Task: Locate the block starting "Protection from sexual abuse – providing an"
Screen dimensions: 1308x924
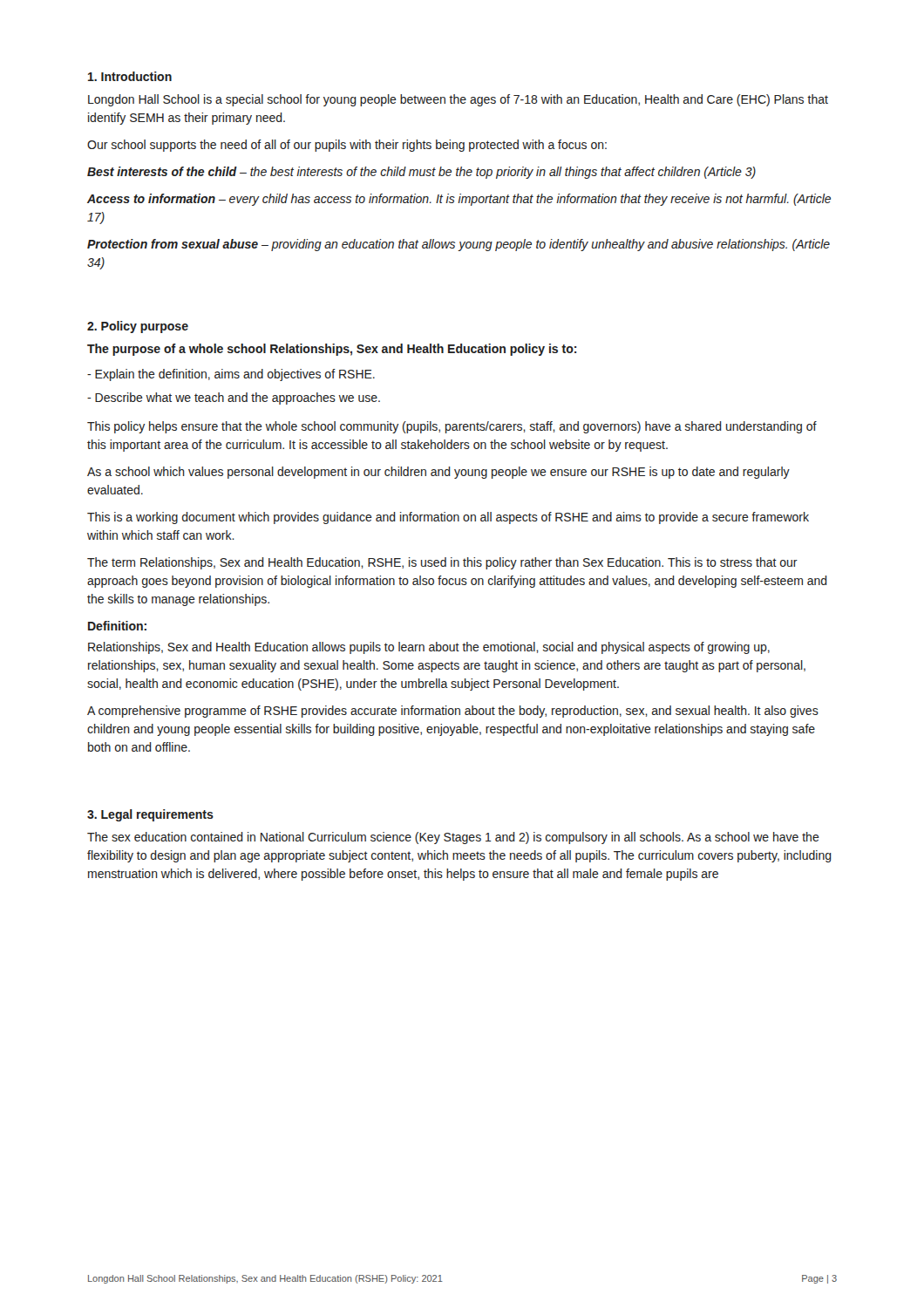Action: click(x=462, y=254)
